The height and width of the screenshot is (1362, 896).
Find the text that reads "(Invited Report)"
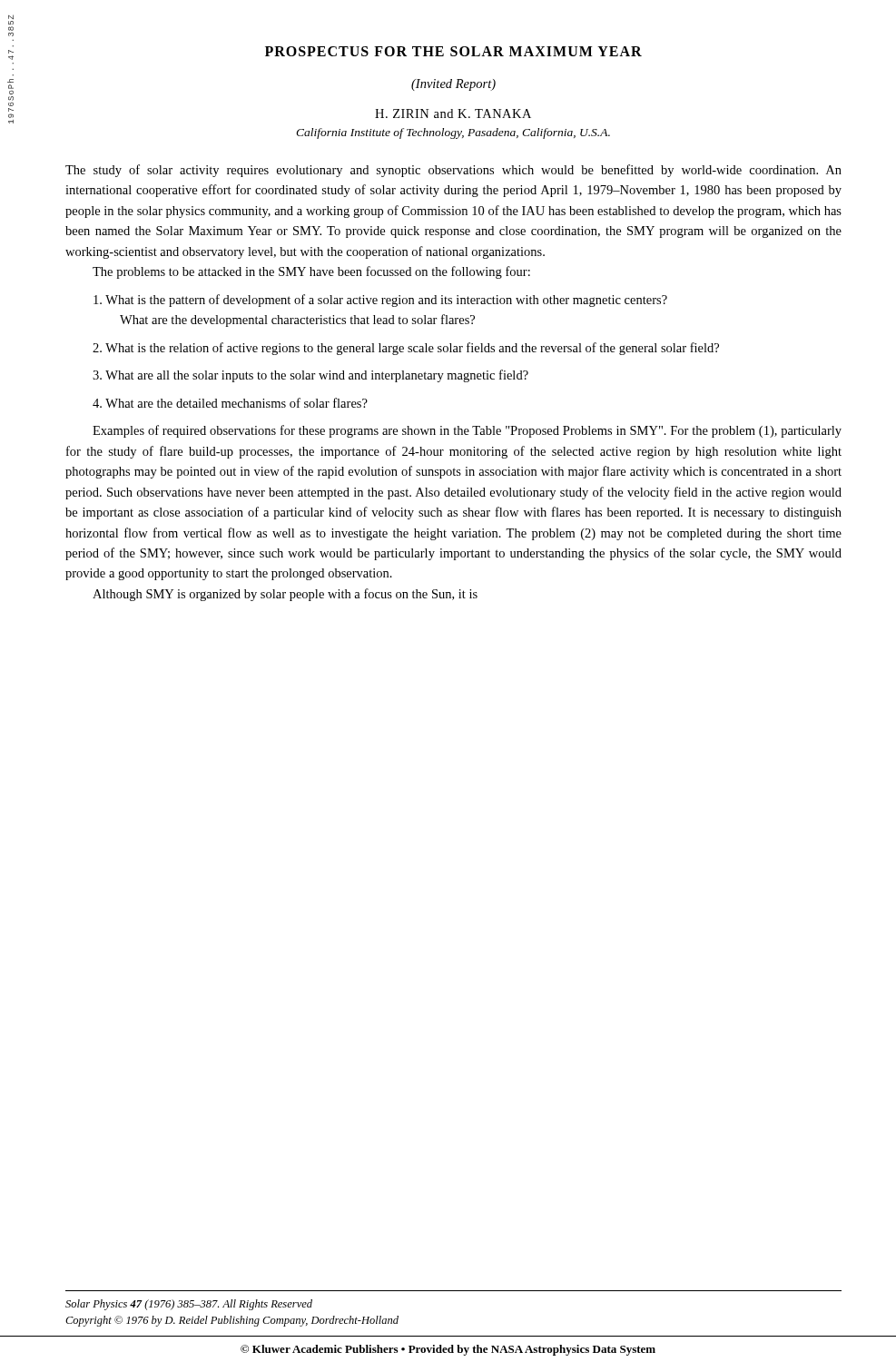coord(453,84)
